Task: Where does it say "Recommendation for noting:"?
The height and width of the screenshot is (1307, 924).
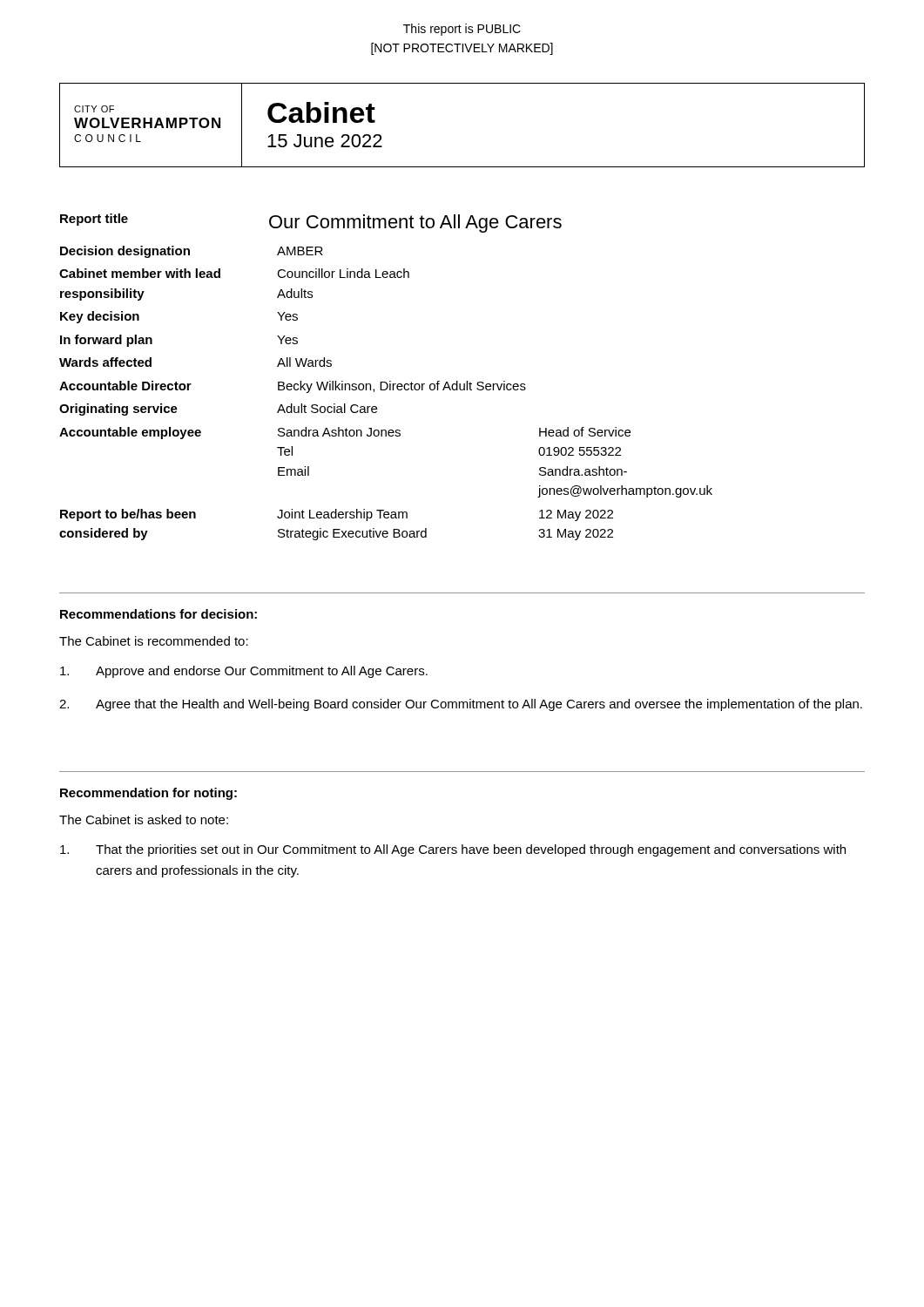Action: point(148,792)
